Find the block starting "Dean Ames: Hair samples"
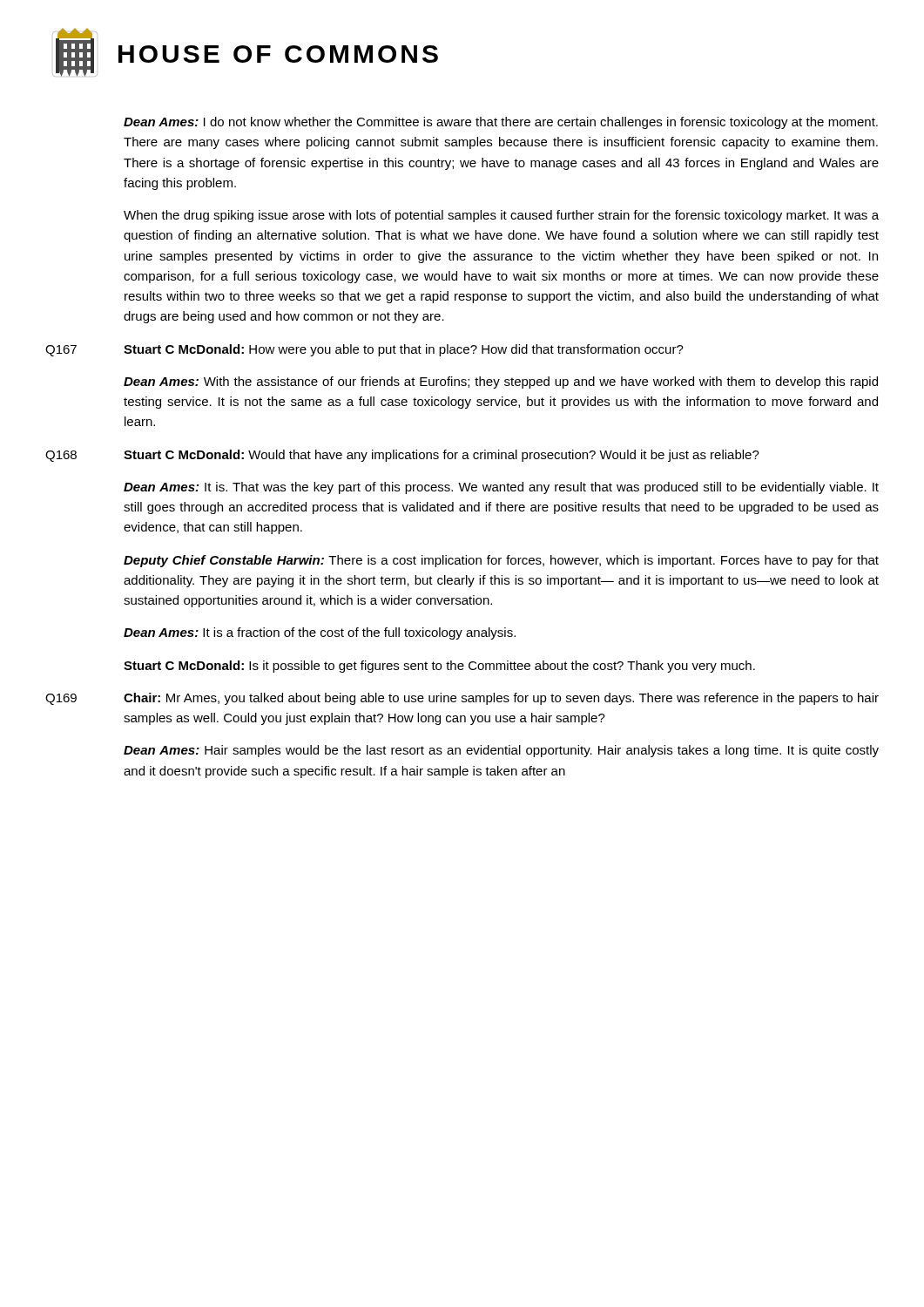924x1307 pixels. tap(501, 760)
